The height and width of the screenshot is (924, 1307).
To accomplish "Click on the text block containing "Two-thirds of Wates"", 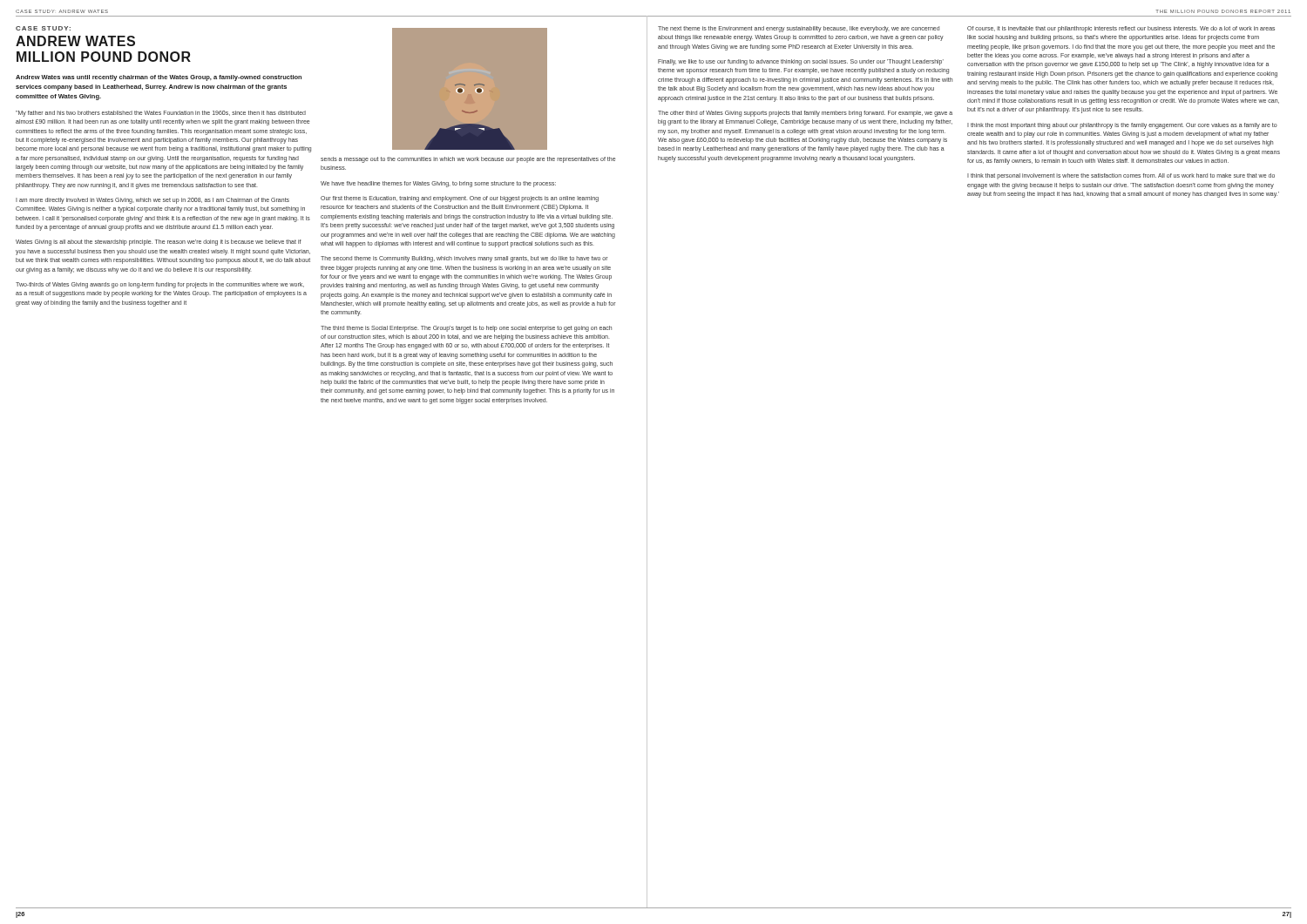I will pyautogui.click(x=161, y=293).
